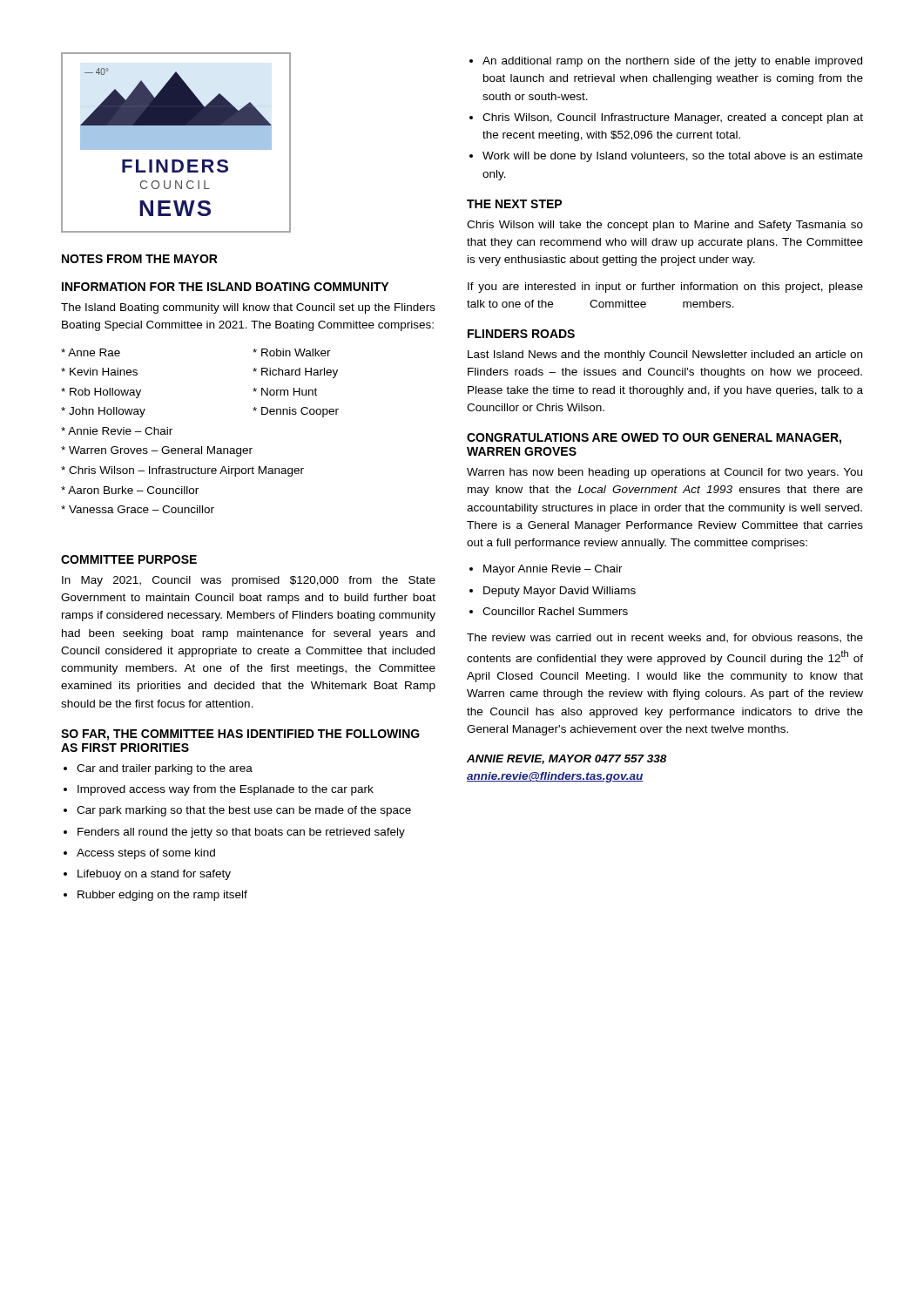Select the list item with the text "John Holloway"
The width and height of the screenshot is (924, 1307).
103,411
